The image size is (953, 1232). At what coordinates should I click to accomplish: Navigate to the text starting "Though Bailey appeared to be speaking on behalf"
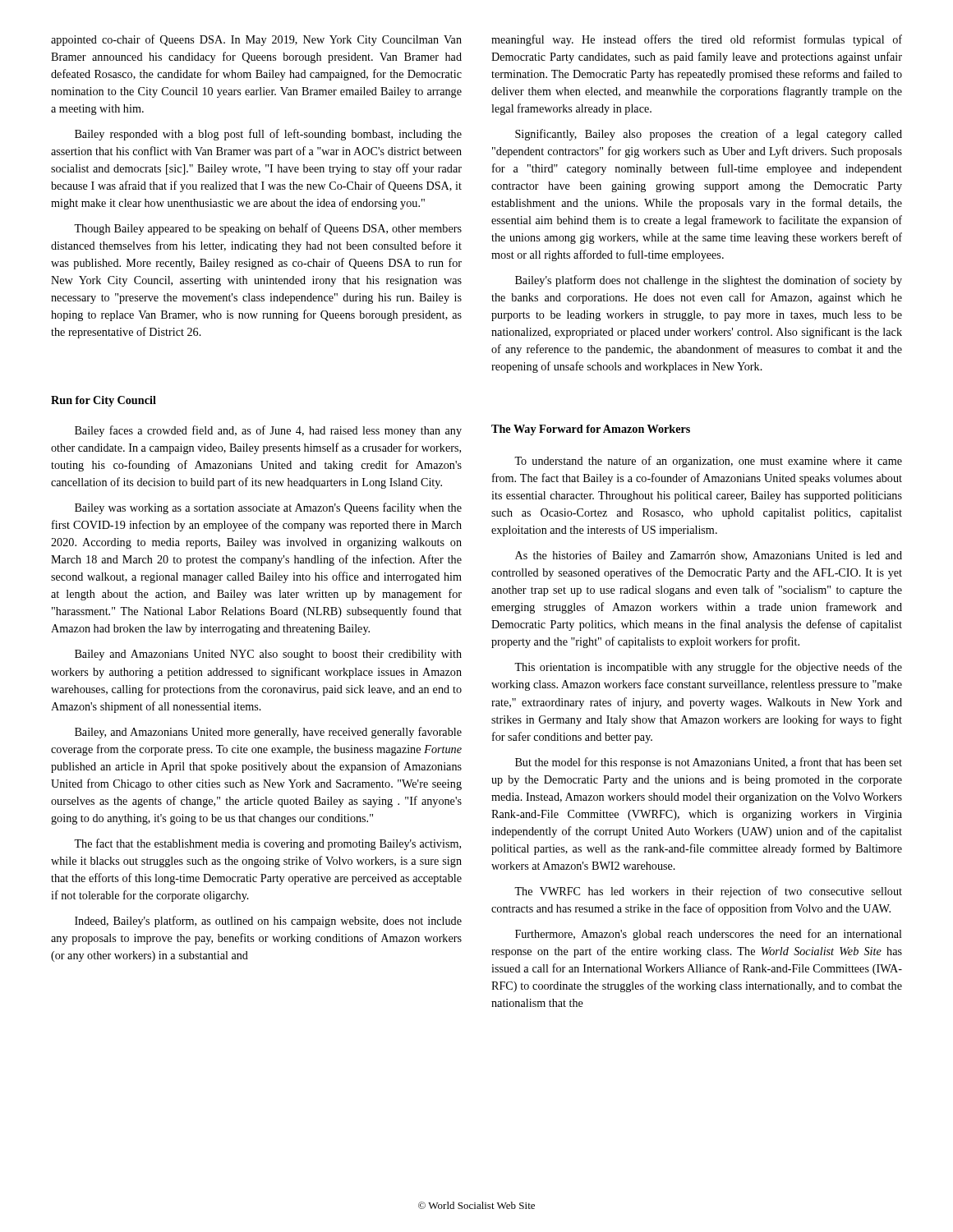256,281
